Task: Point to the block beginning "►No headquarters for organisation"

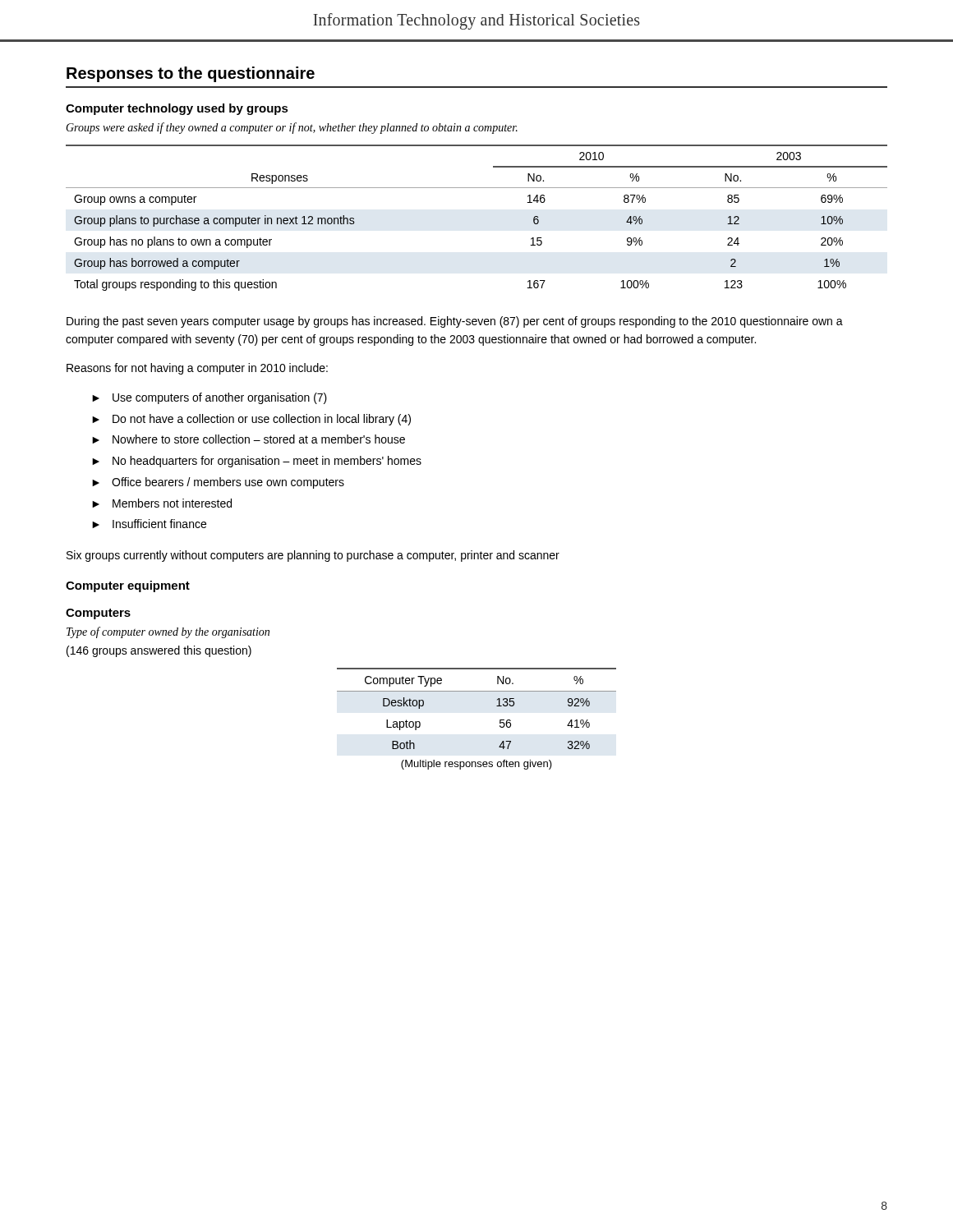Action: (256, 462)
